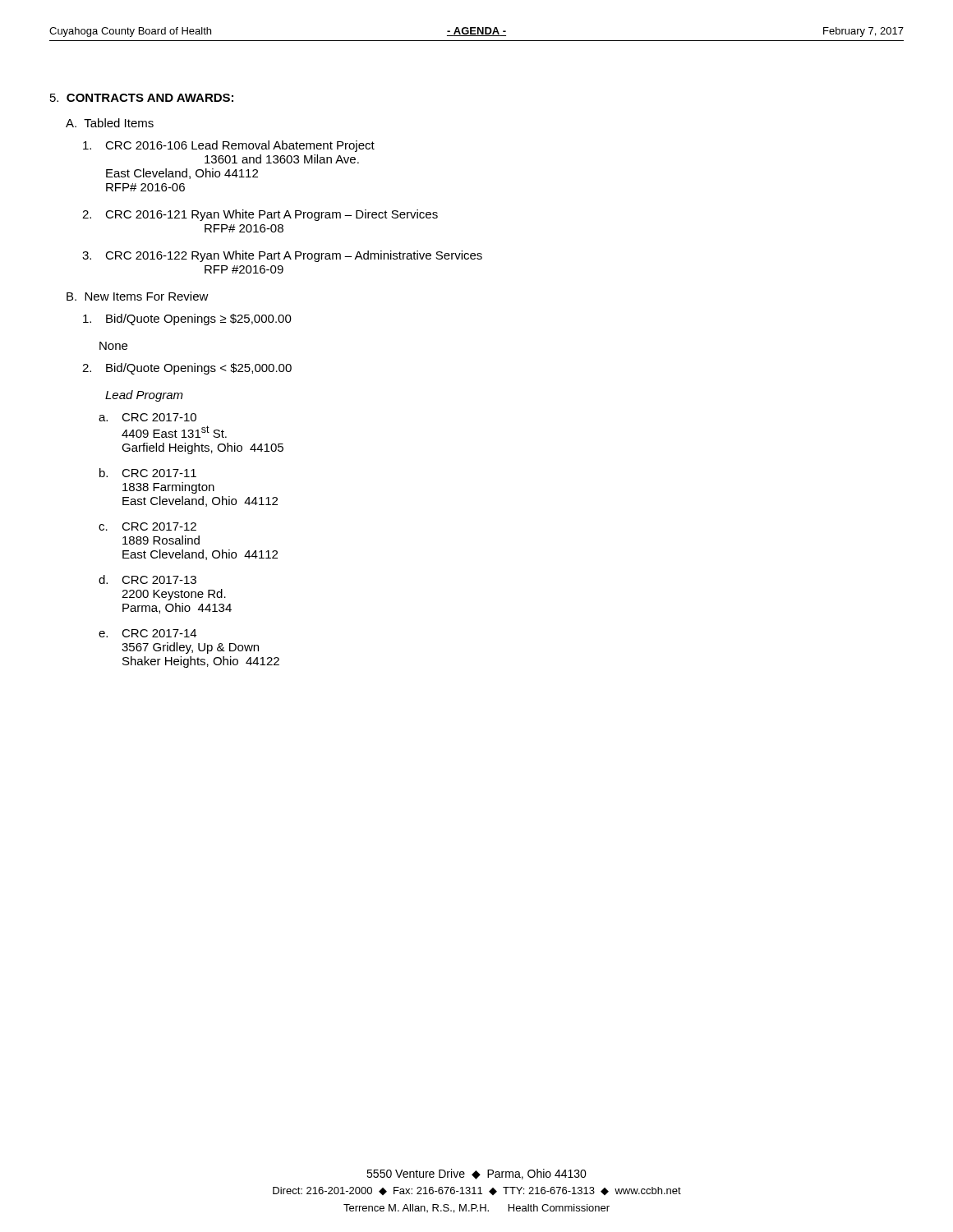953x1232 pixels.
Task: Find the element starting "e. CRC 2017-14 3567 Gridley, Up"
Action: coord(147,633)
